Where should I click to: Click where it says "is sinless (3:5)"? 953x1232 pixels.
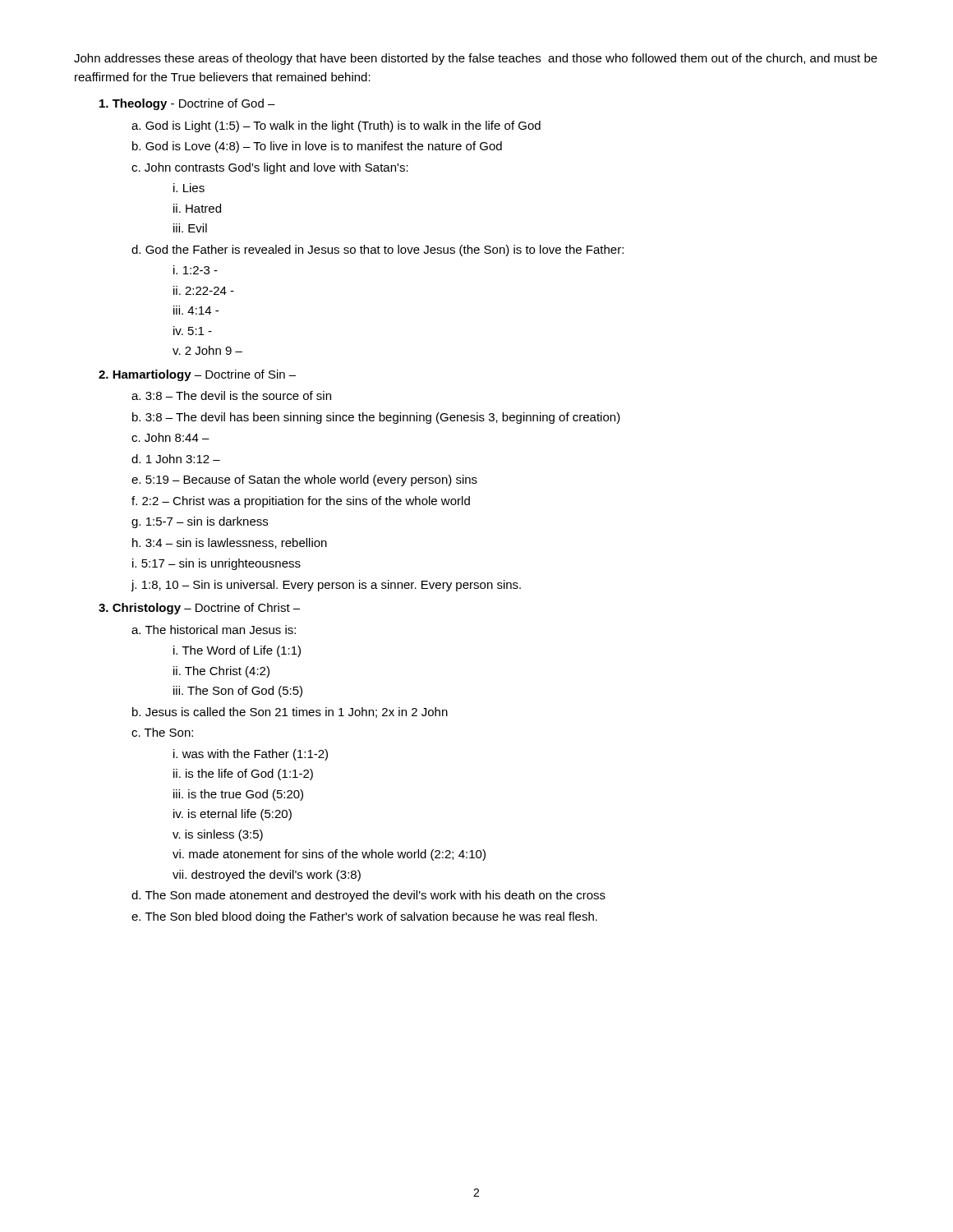[x=224, y=834]
